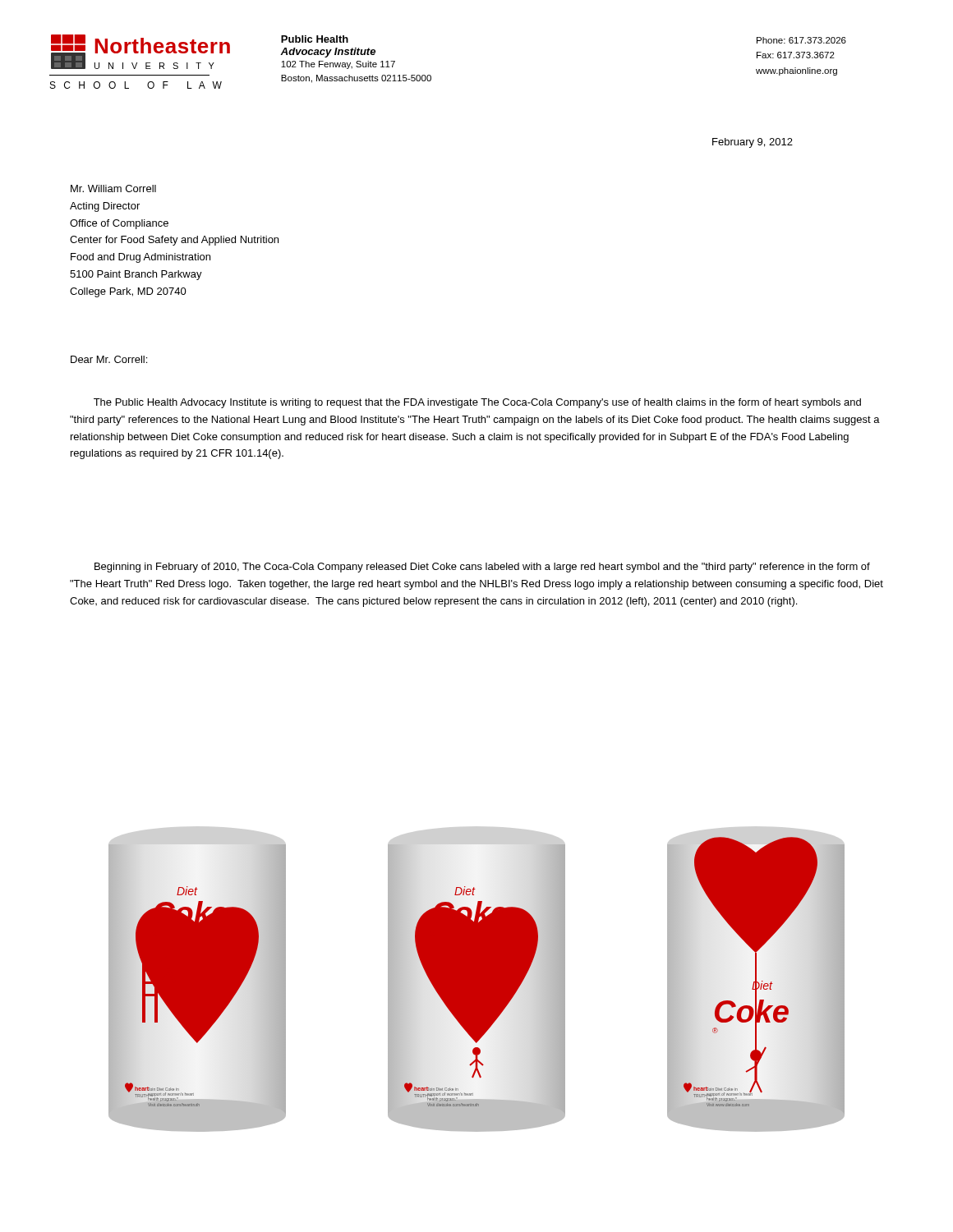Click on the text block with the text "Beginning in February"
This screenshot has height=1232, width=953.
pos(476,583)
